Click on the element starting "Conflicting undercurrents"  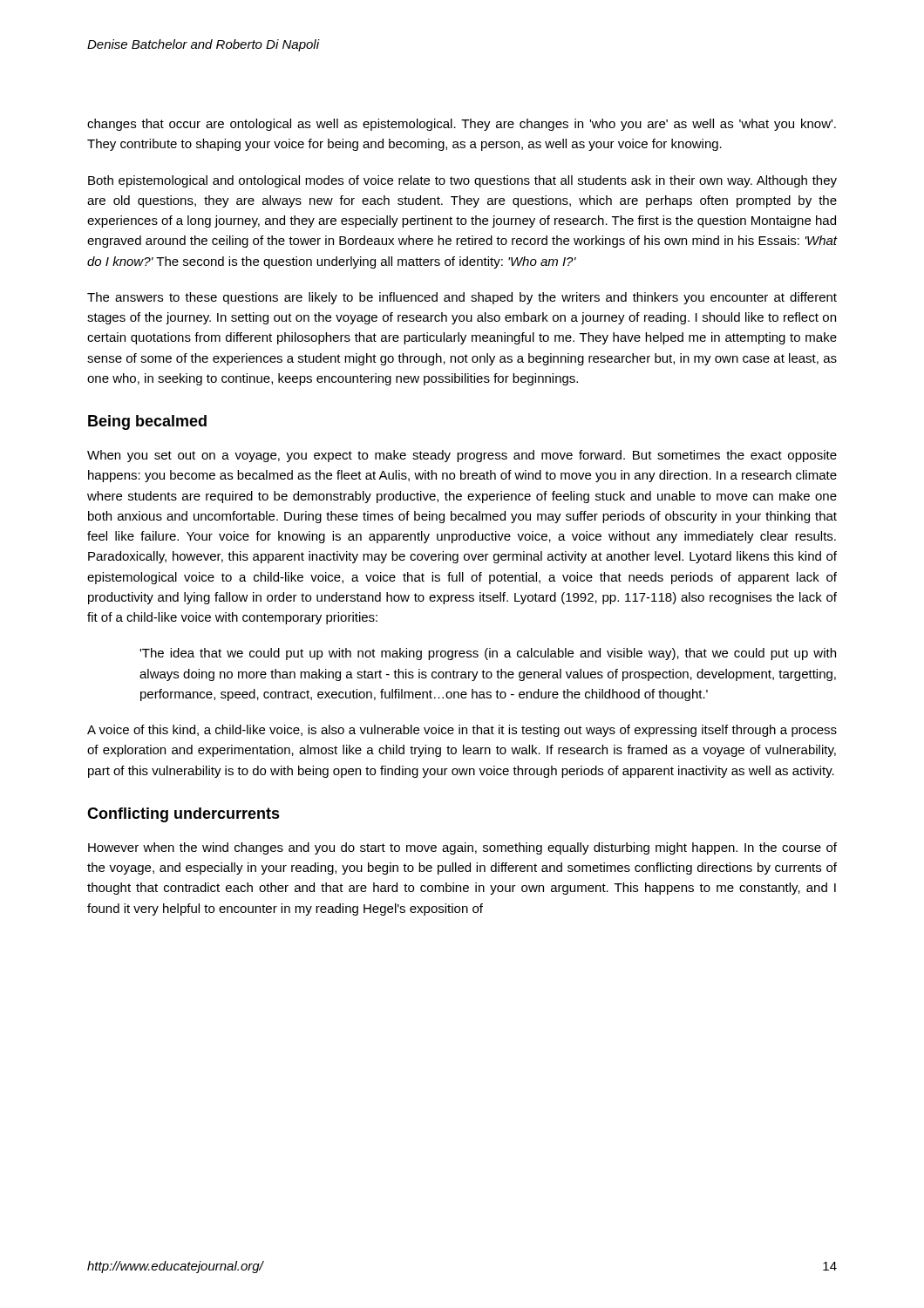pos(183,813)
